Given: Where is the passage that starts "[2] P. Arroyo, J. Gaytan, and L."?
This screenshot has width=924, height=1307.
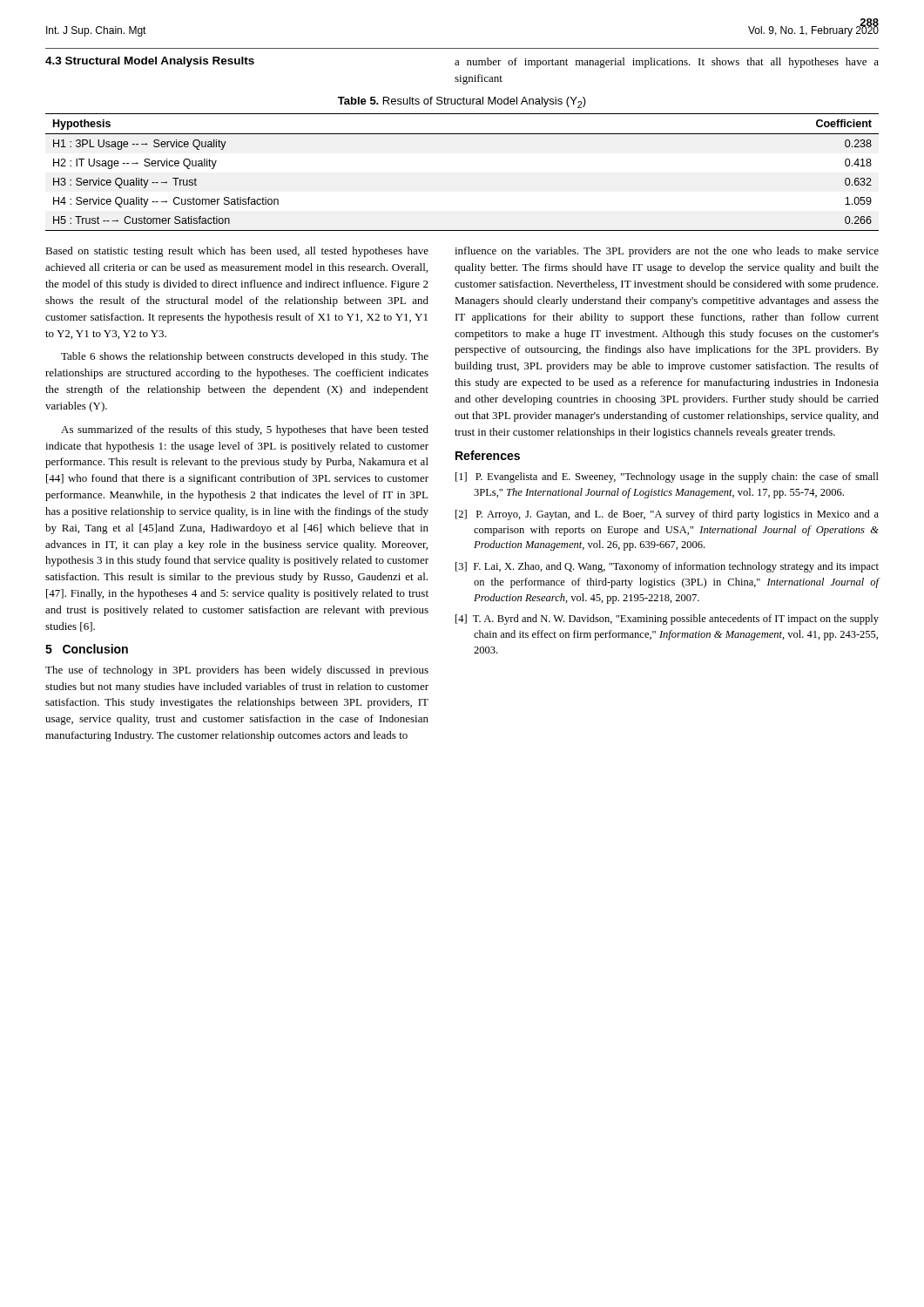Looking at the screenshot, I should click(x=667, y=529).
